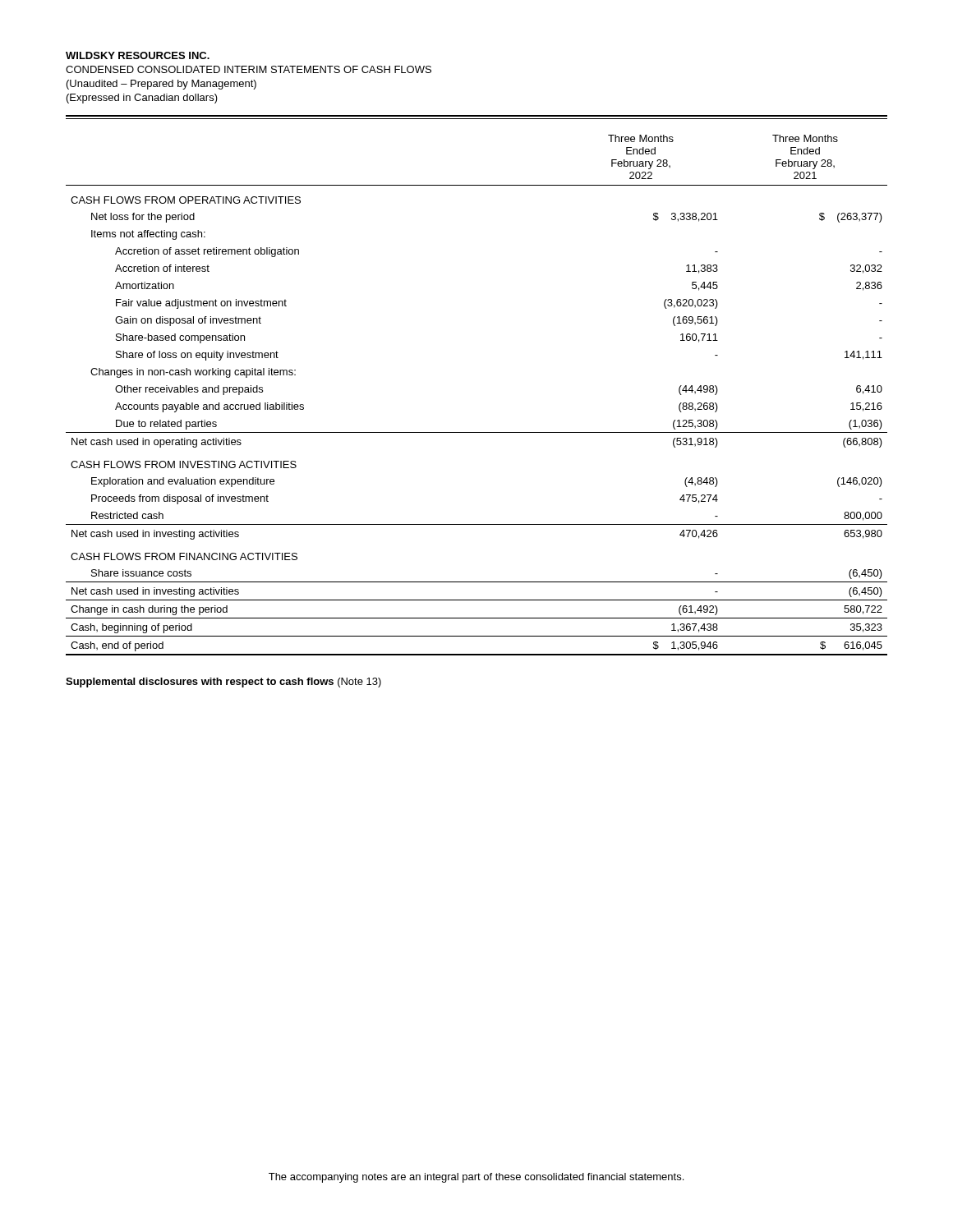
Task: Navigate to the region starting "Supplemental disclosures with respect"
Action: (224, 681)
